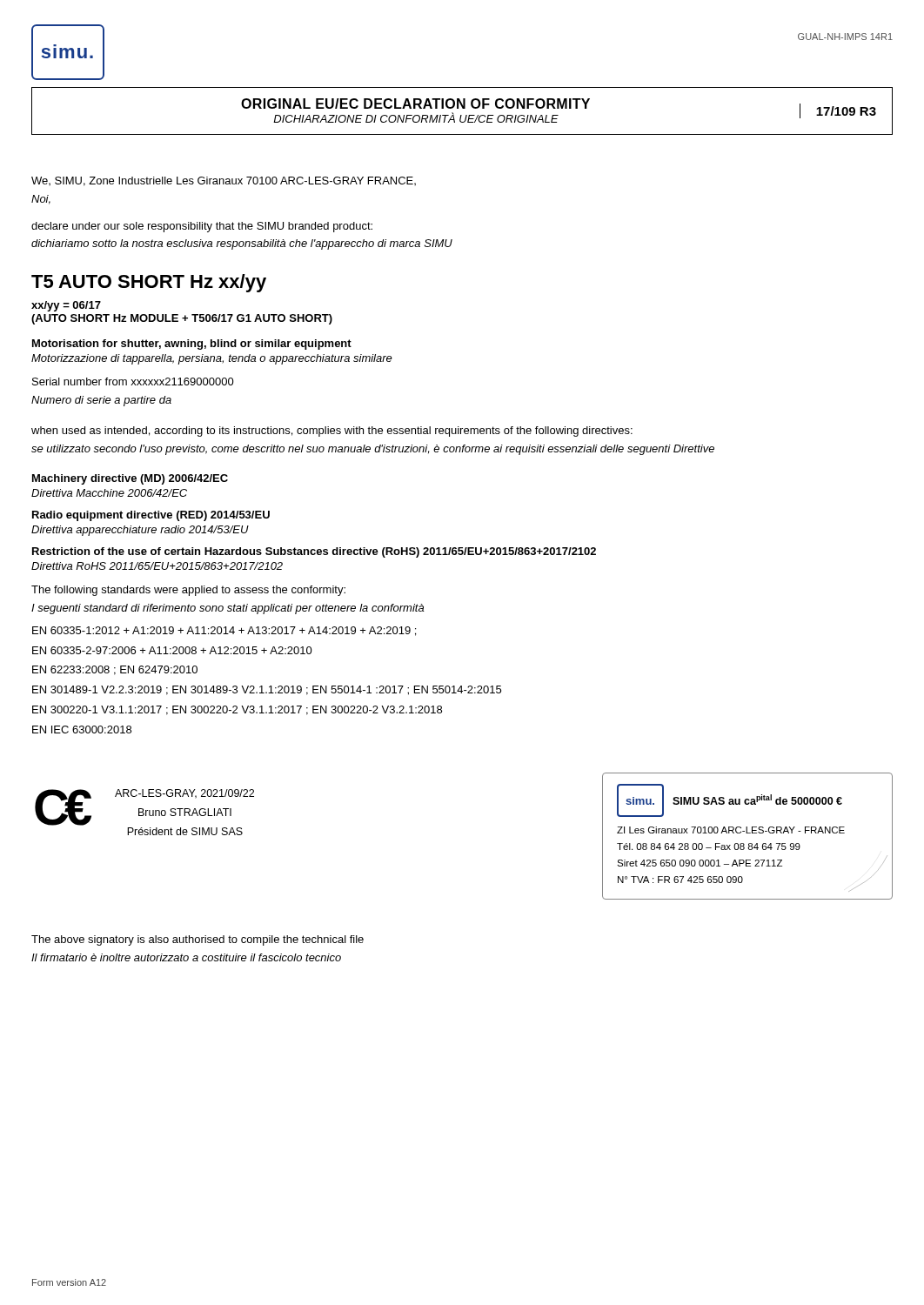Locate the text starting "xx/yy = 06/17 (AUTO SHORT Hz MODULE"
This screenshot has height=1305, width=924.
pyautogui.click(x=182, y=312)
